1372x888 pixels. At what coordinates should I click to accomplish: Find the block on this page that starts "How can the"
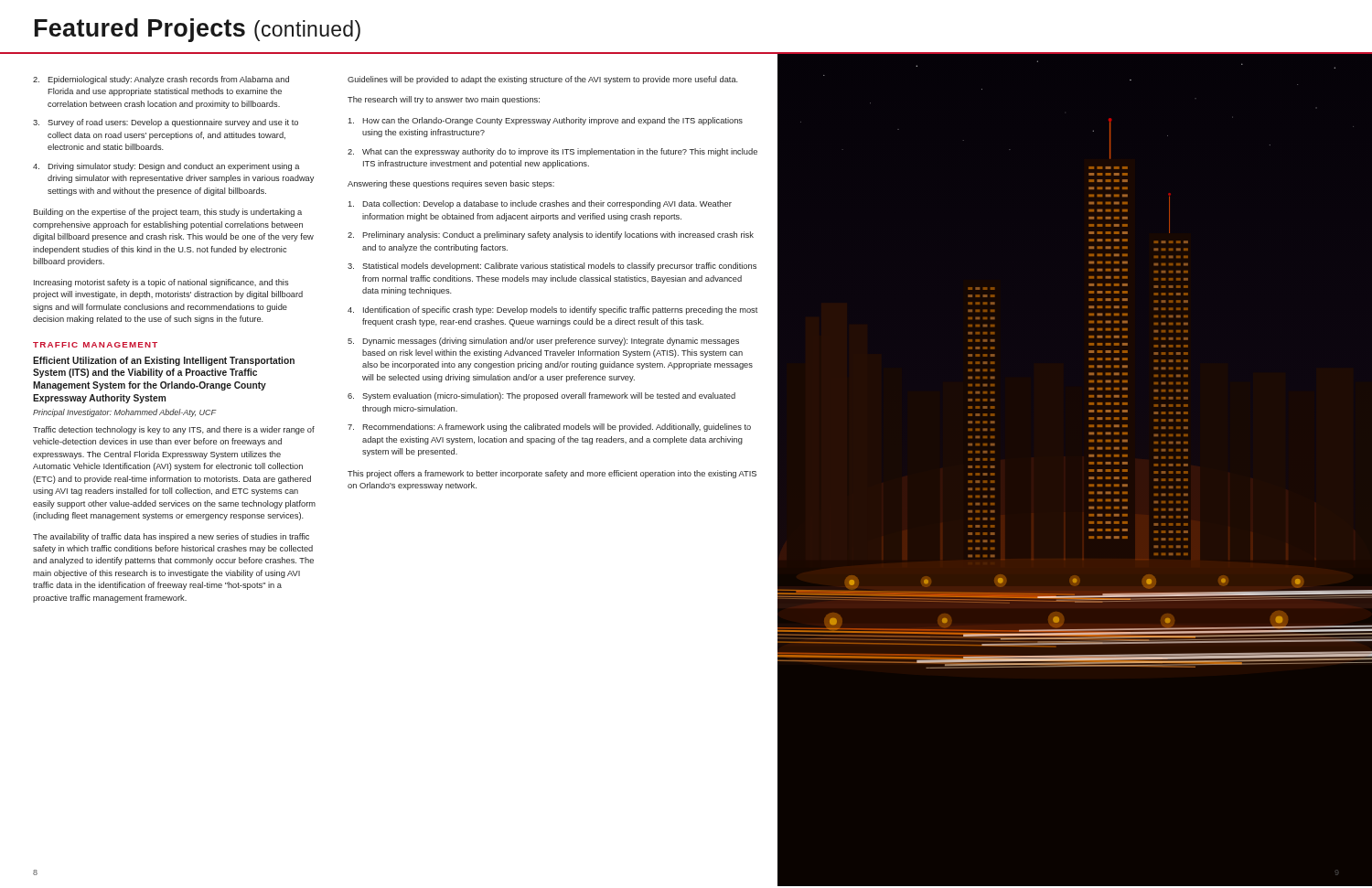click(553, 127)
